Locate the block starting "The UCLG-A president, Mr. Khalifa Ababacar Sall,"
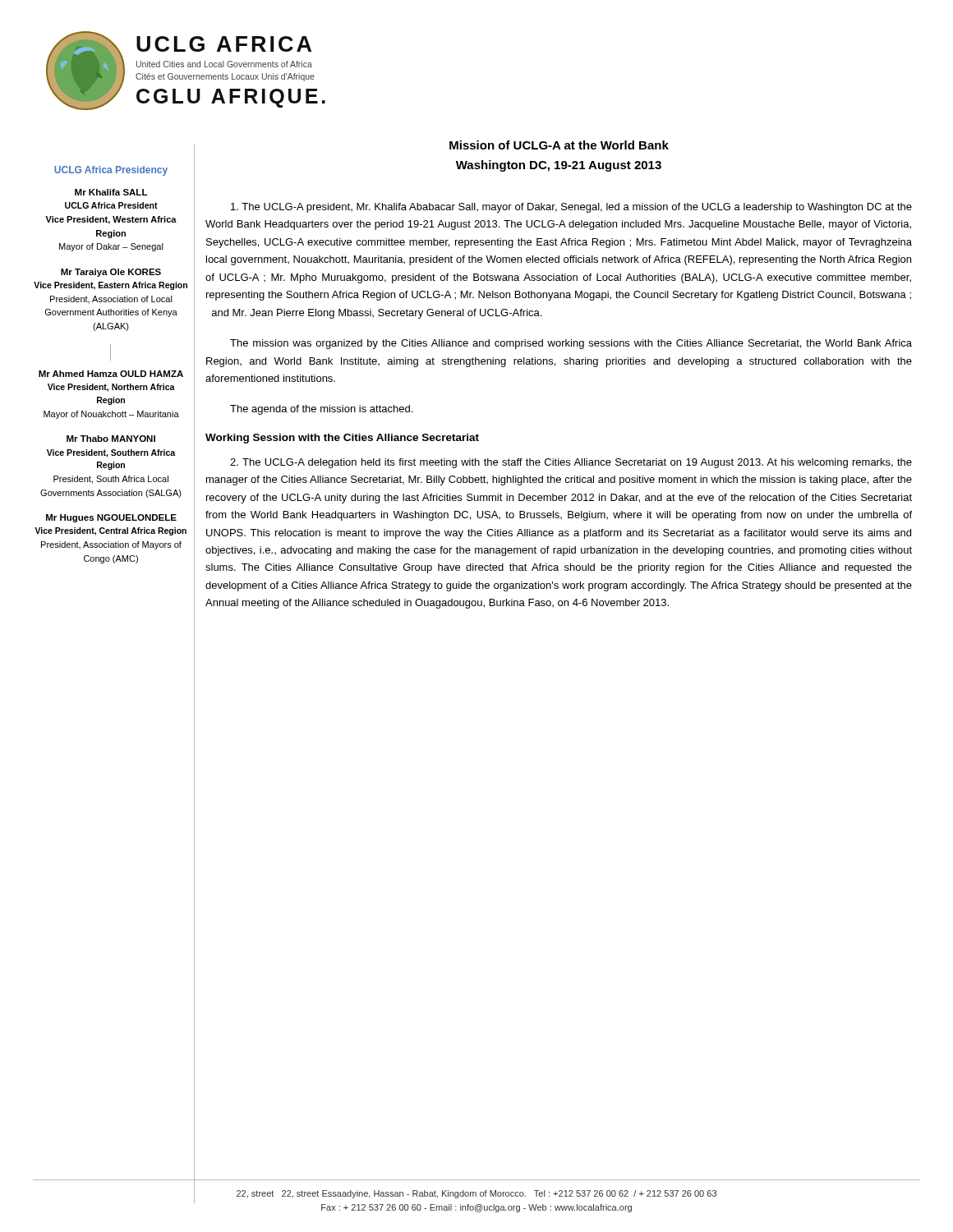Viewport: 953px width, 1232px height. click(559, 259)
